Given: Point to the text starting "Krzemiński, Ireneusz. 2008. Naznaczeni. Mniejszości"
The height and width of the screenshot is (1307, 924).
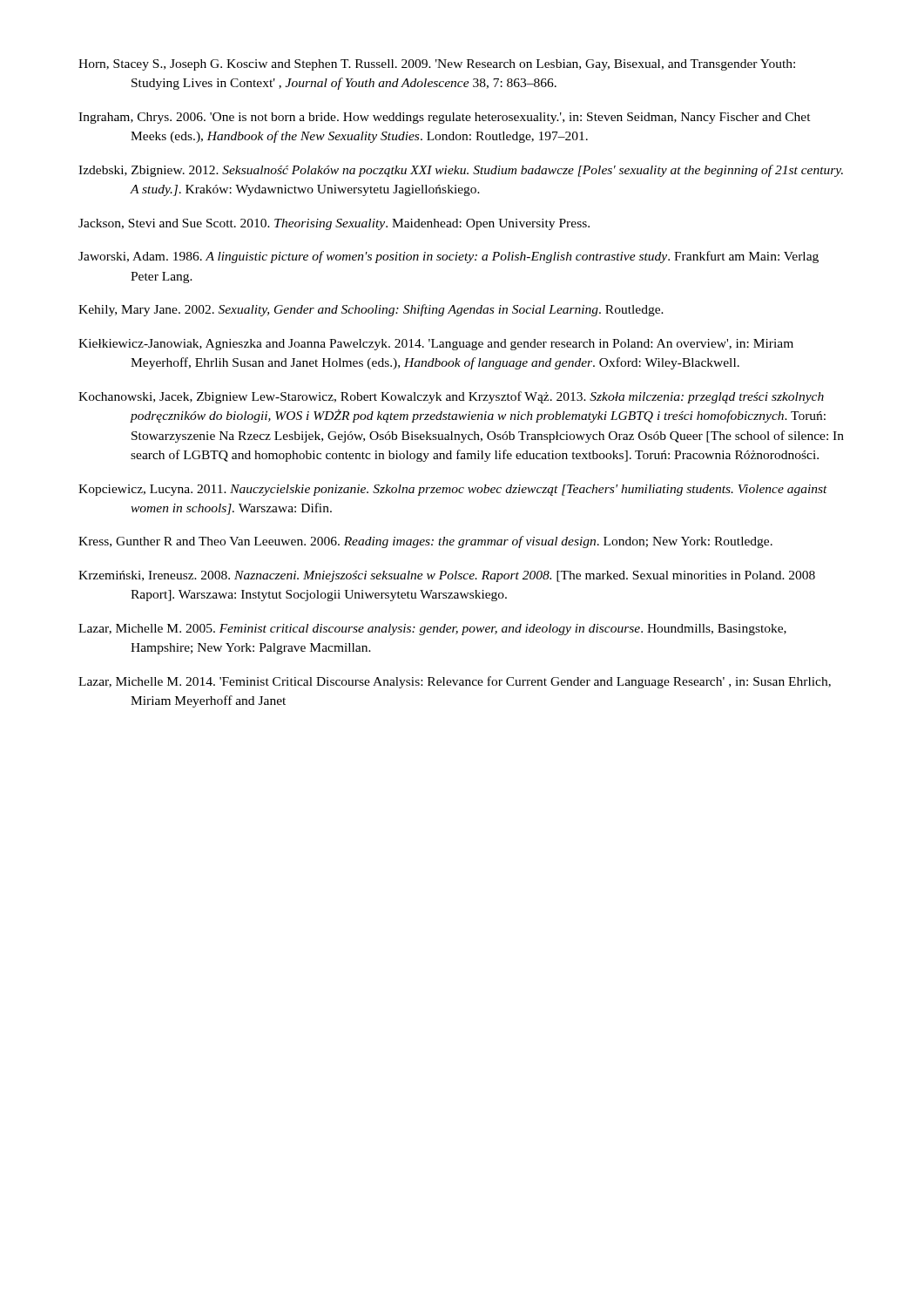Looking at the screenshot, I should [x=447, y=584].
